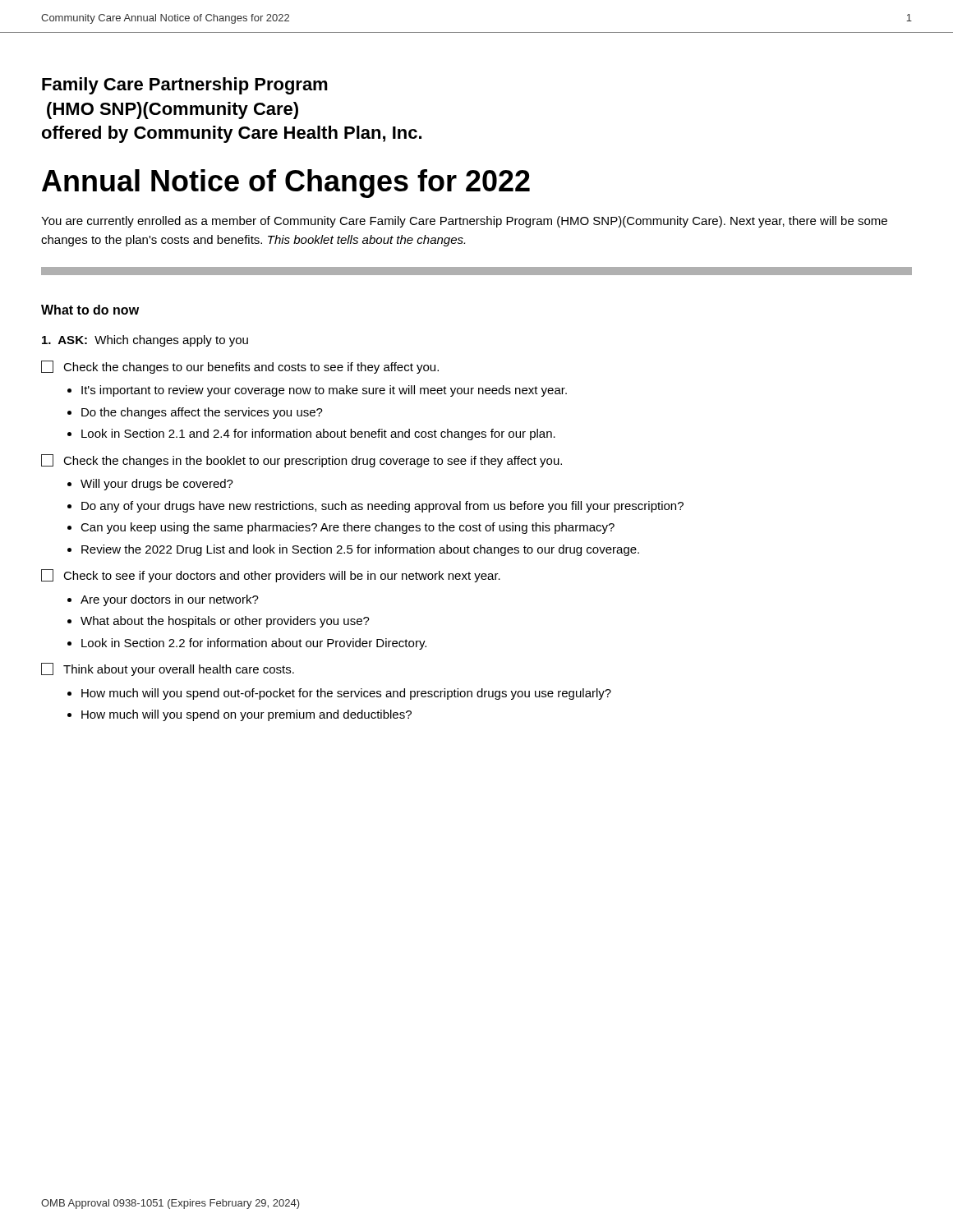Click on the list item that reads "Check the changes to"

click(240, 367)
